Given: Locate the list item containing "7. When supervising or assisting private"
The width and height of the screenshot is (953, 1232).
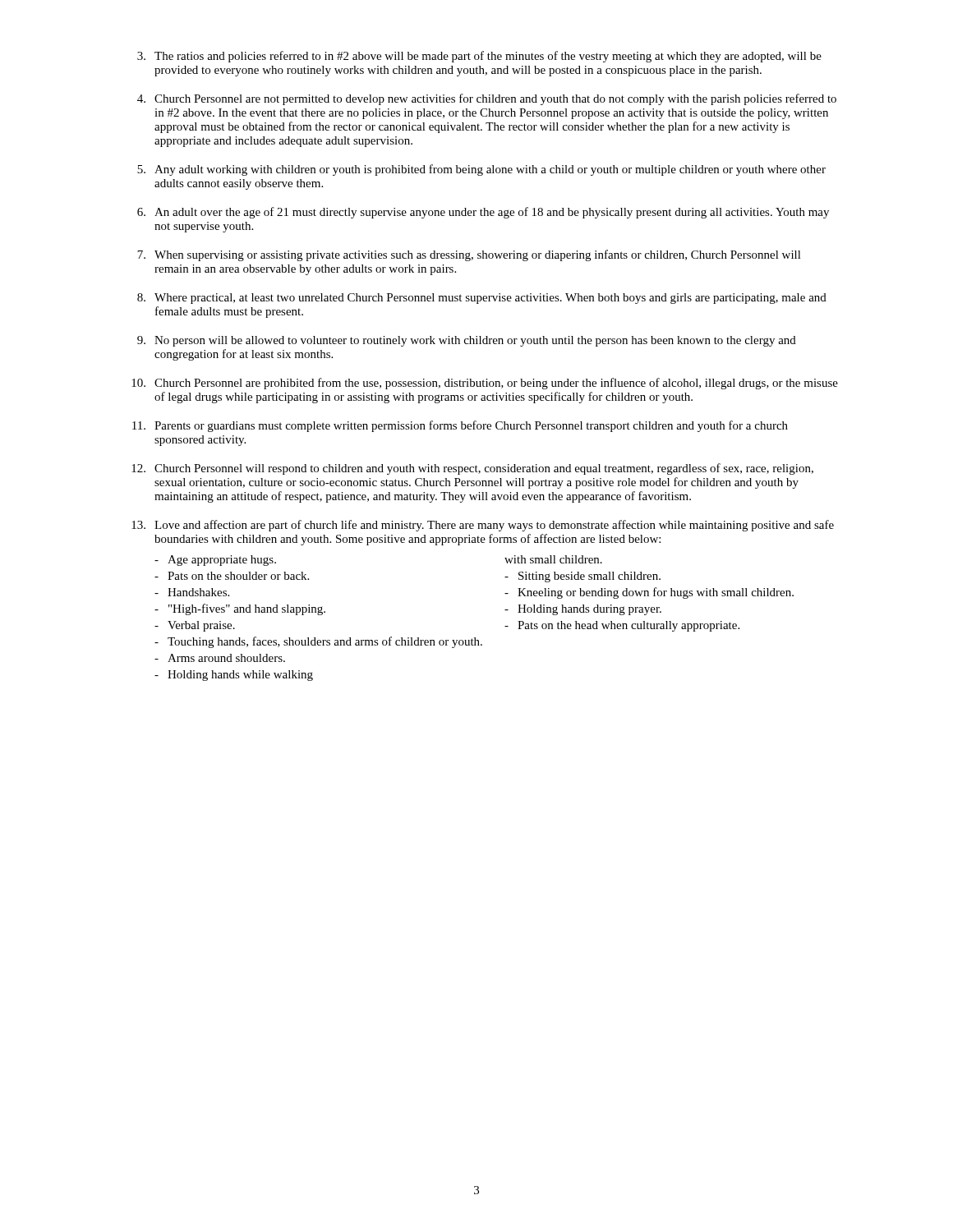Looking at the screenshot, I should (476, 262).
